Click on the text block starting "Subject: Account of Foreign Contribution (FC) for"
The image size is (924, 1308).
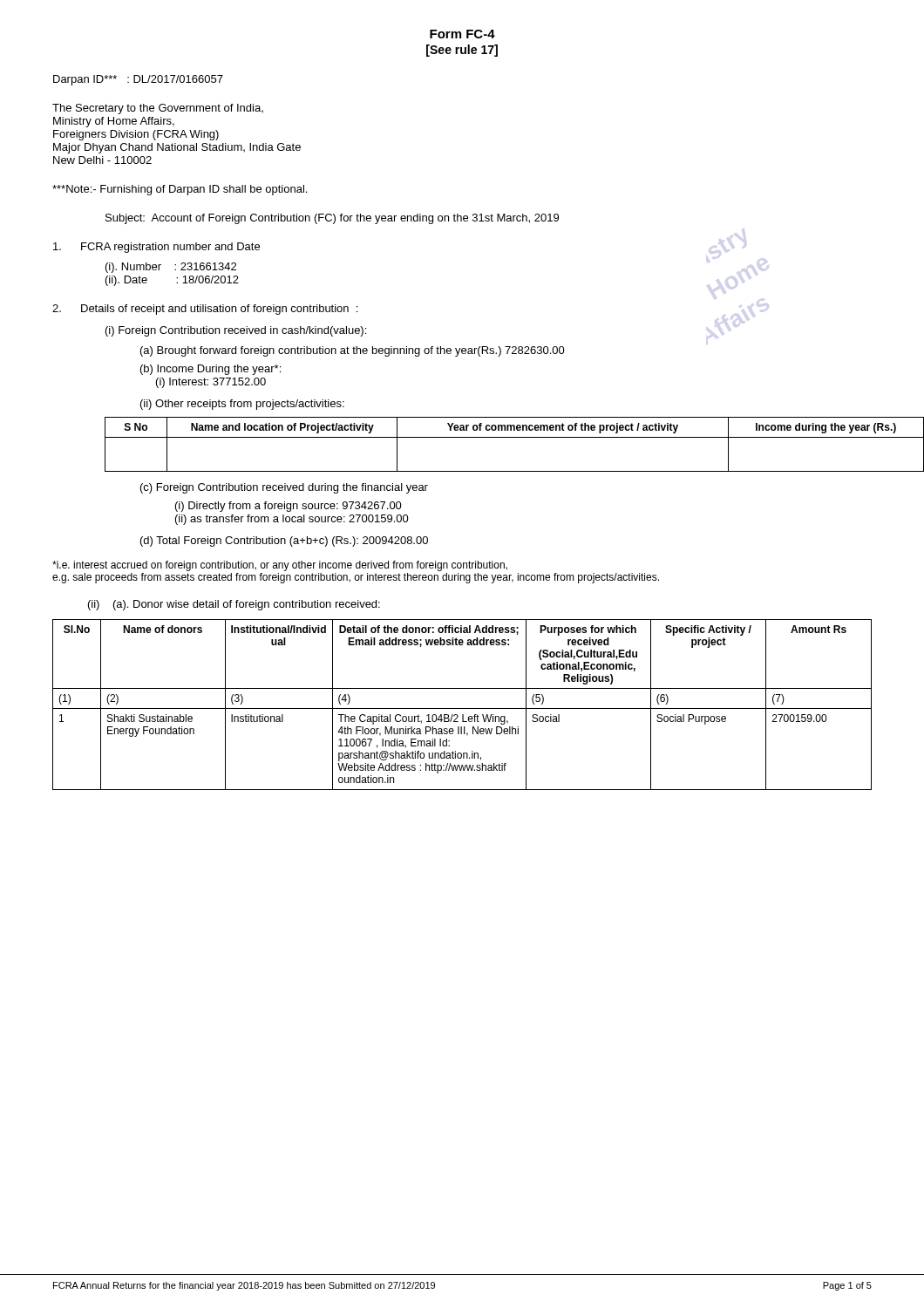(332, 218)
